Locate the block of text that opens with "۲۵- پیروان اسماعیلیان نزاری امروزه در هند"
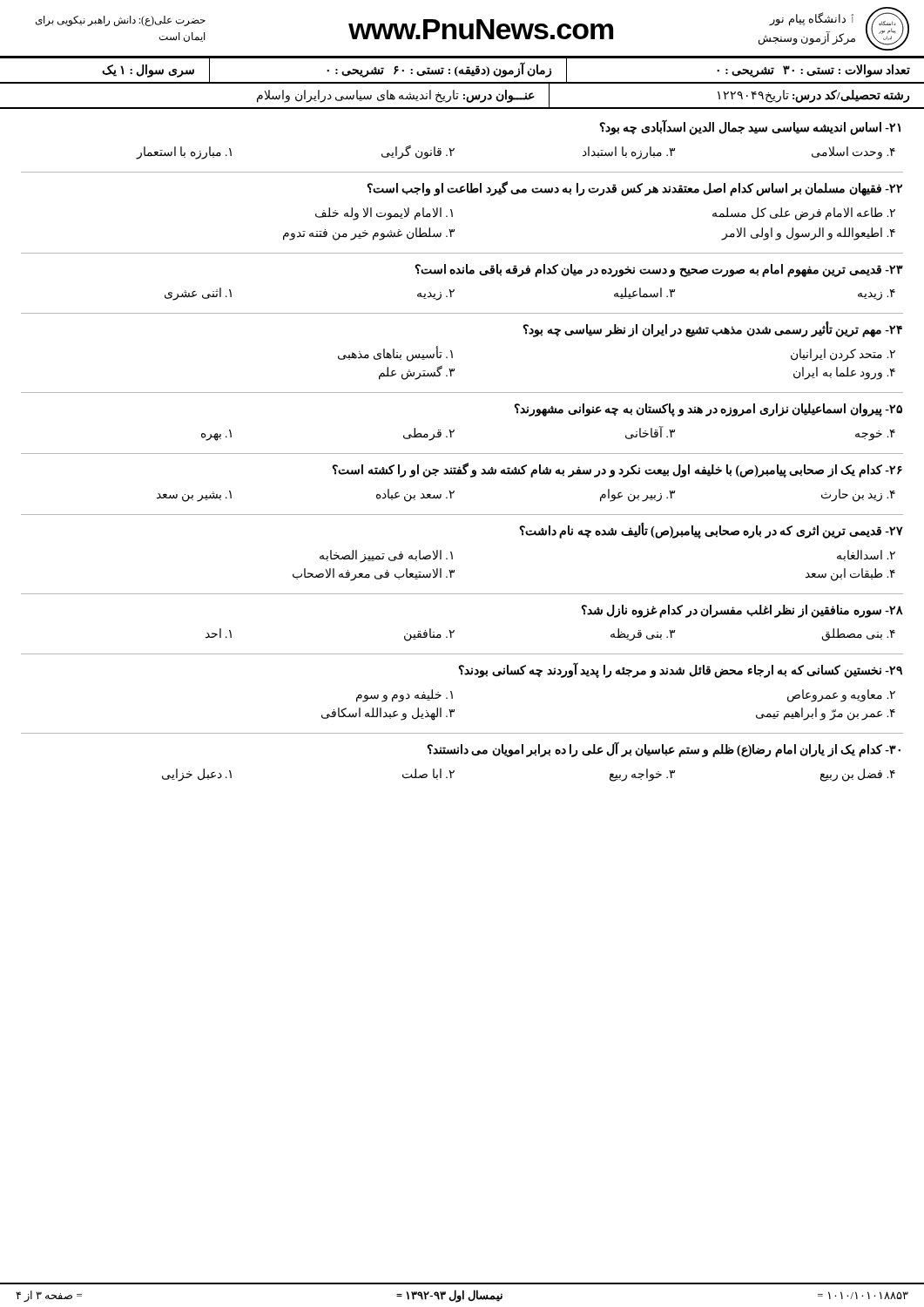 (462, 421)
